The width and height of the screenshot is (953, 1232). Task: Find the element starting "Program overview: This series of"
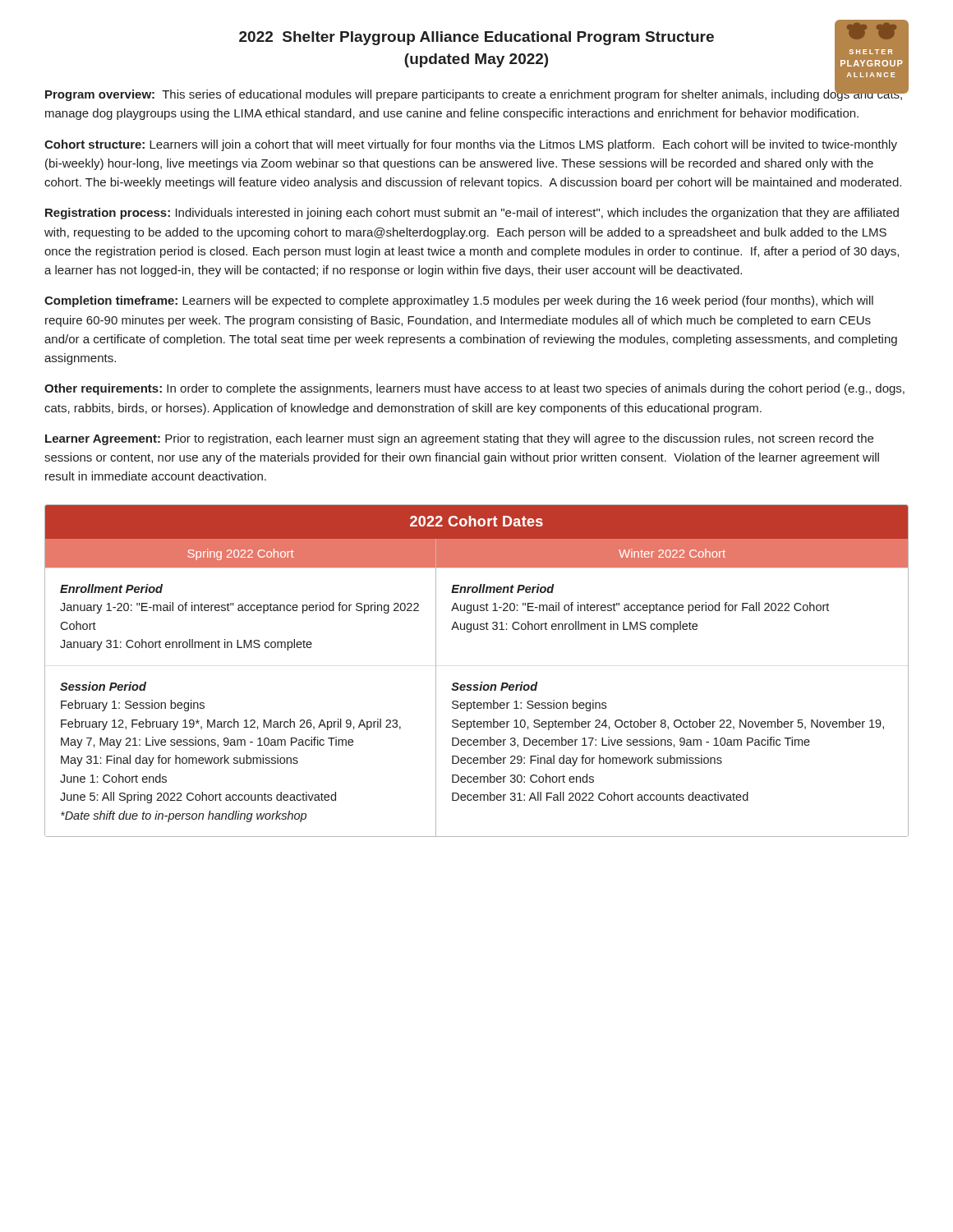474,104
